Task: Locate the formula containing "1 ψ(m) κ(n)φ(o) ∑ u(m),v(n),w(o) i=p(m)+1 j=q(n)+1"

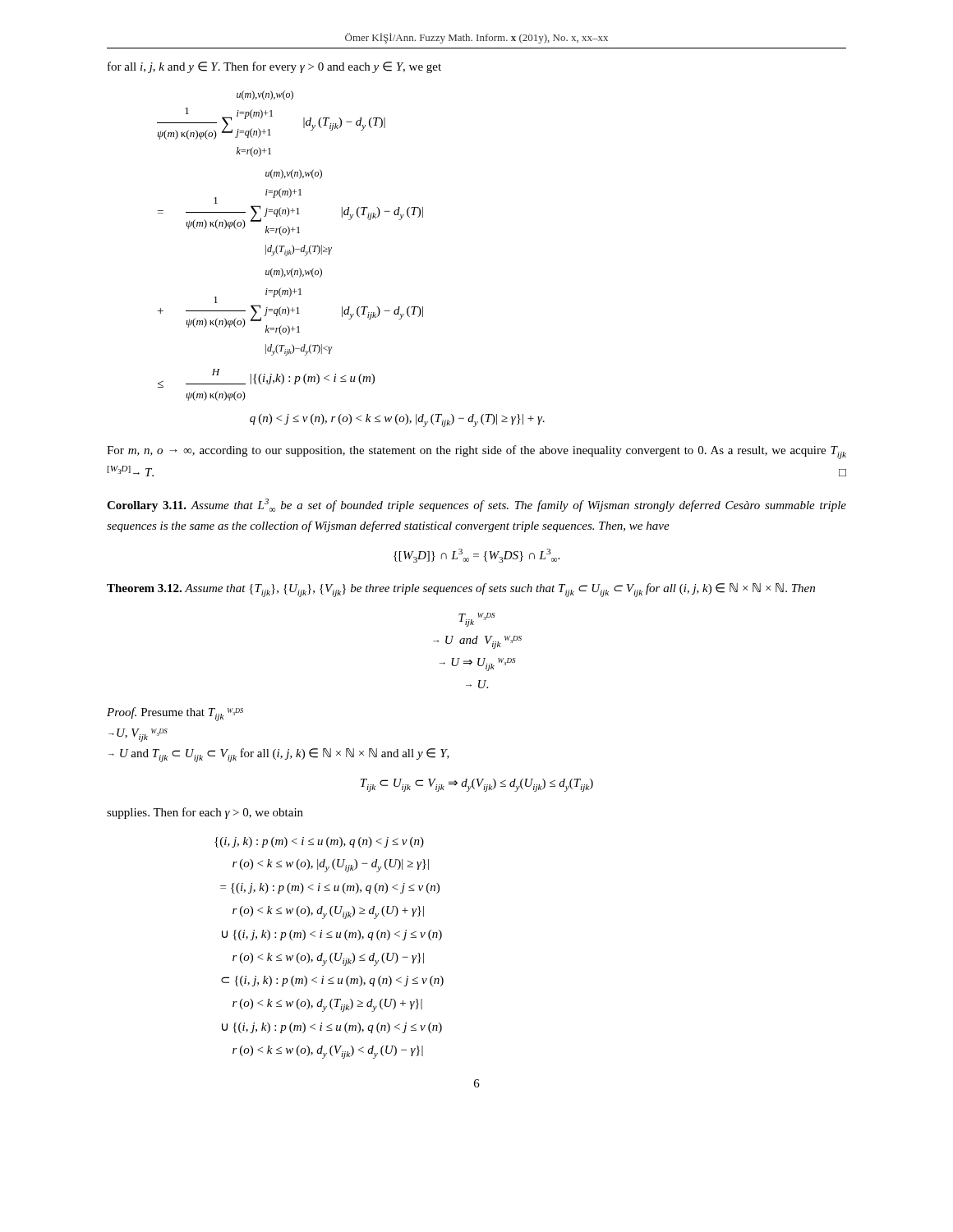Action: pos(265,95)
